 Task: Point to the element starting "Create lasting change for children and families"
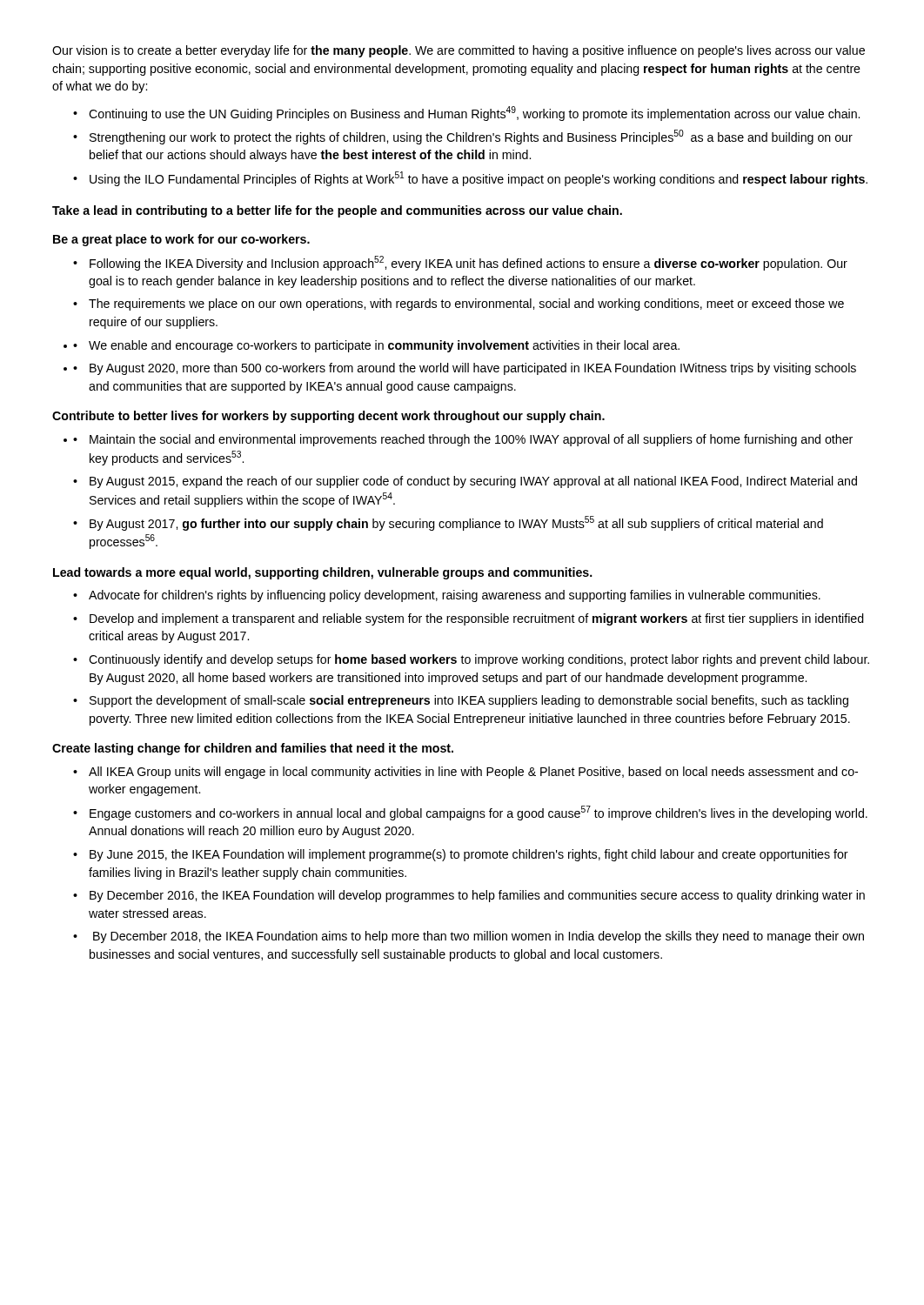[253, 748]
